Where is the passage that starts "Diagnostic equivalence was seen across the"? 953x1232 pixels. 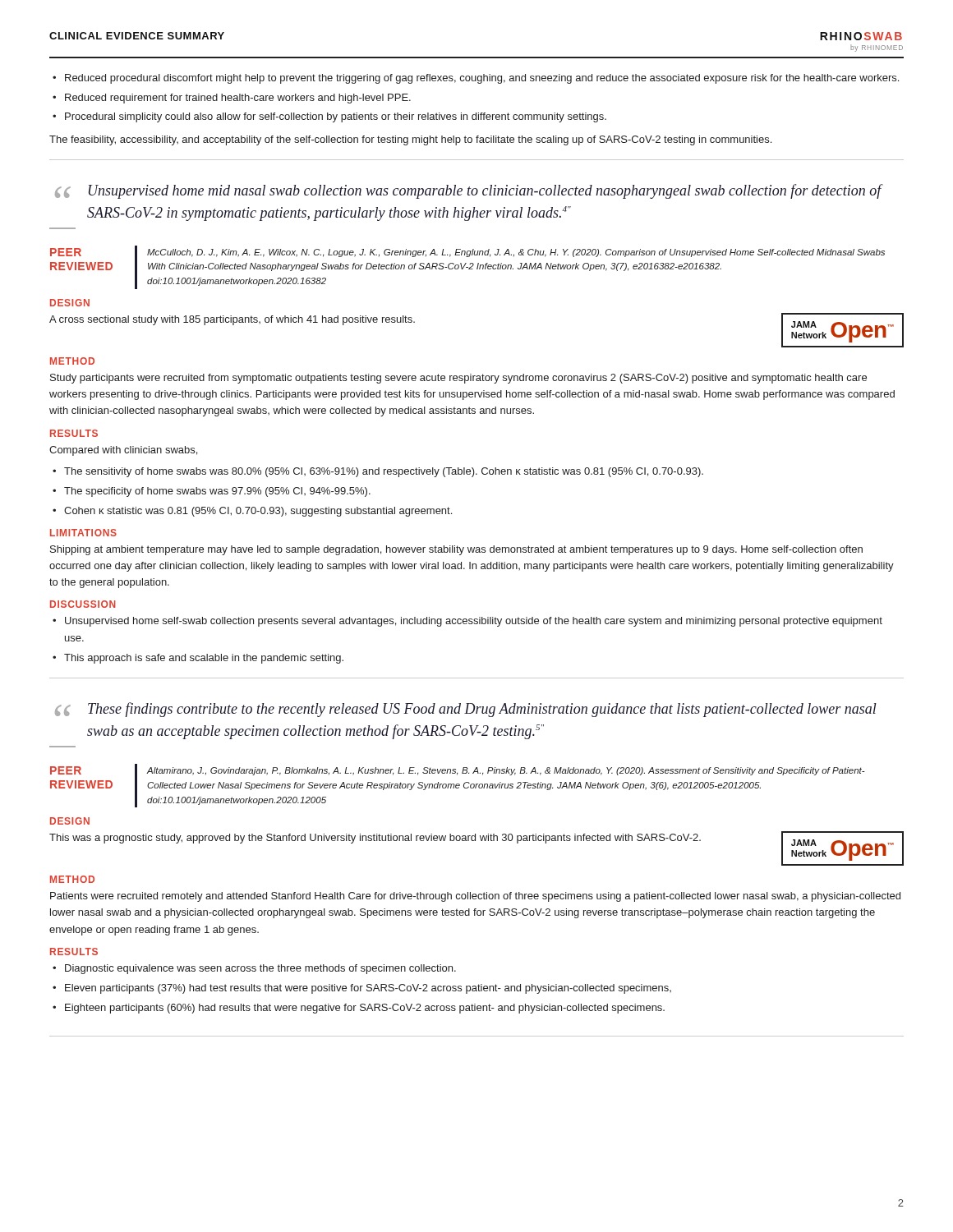254,969
